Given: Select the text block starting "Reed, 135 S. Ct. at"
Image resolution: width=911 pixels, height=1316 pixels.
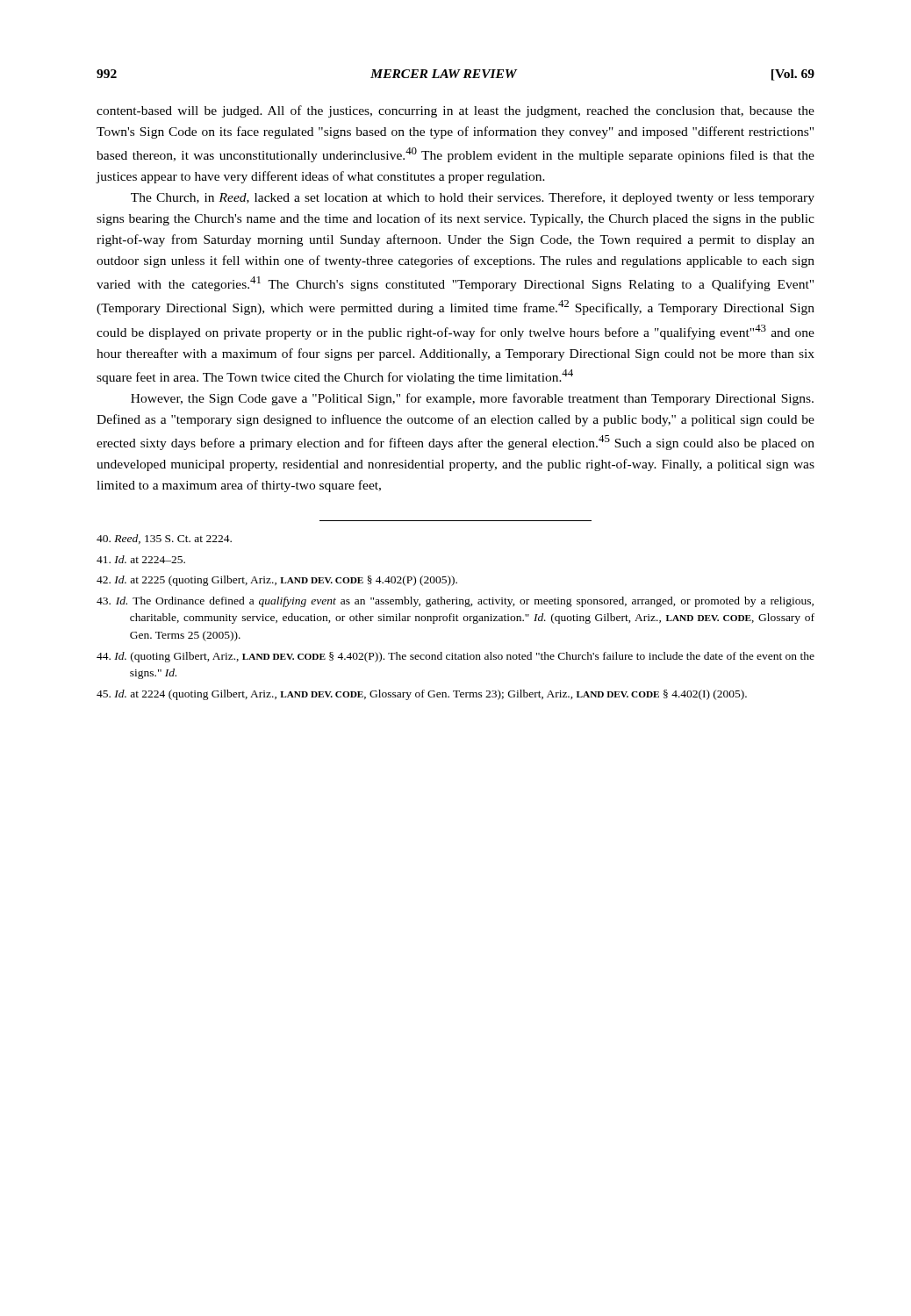Looking at the screenshot, I should [165, 539].
